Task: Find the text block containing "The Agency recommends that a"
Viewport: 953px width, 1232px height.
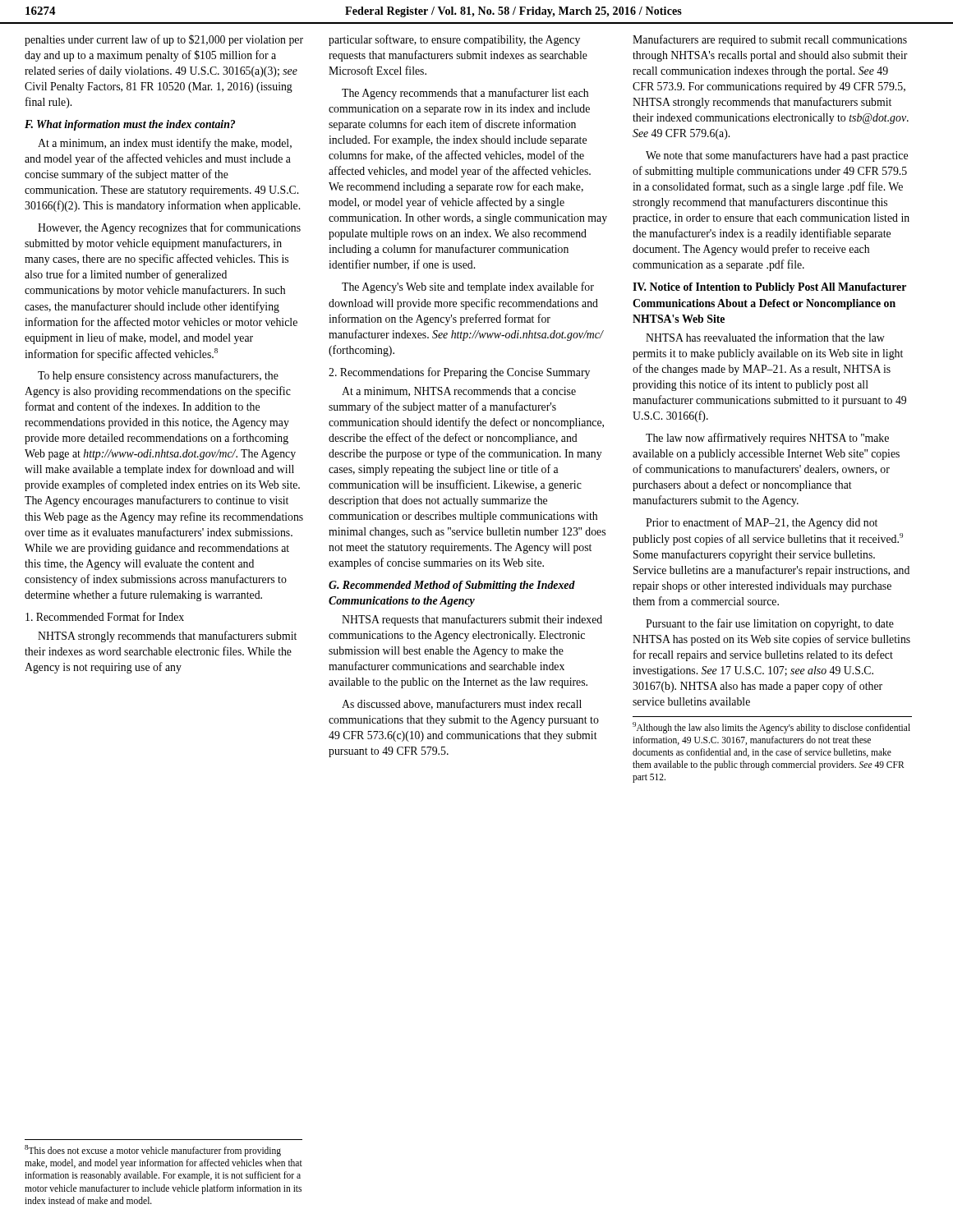Action: (x=468, y=179)
